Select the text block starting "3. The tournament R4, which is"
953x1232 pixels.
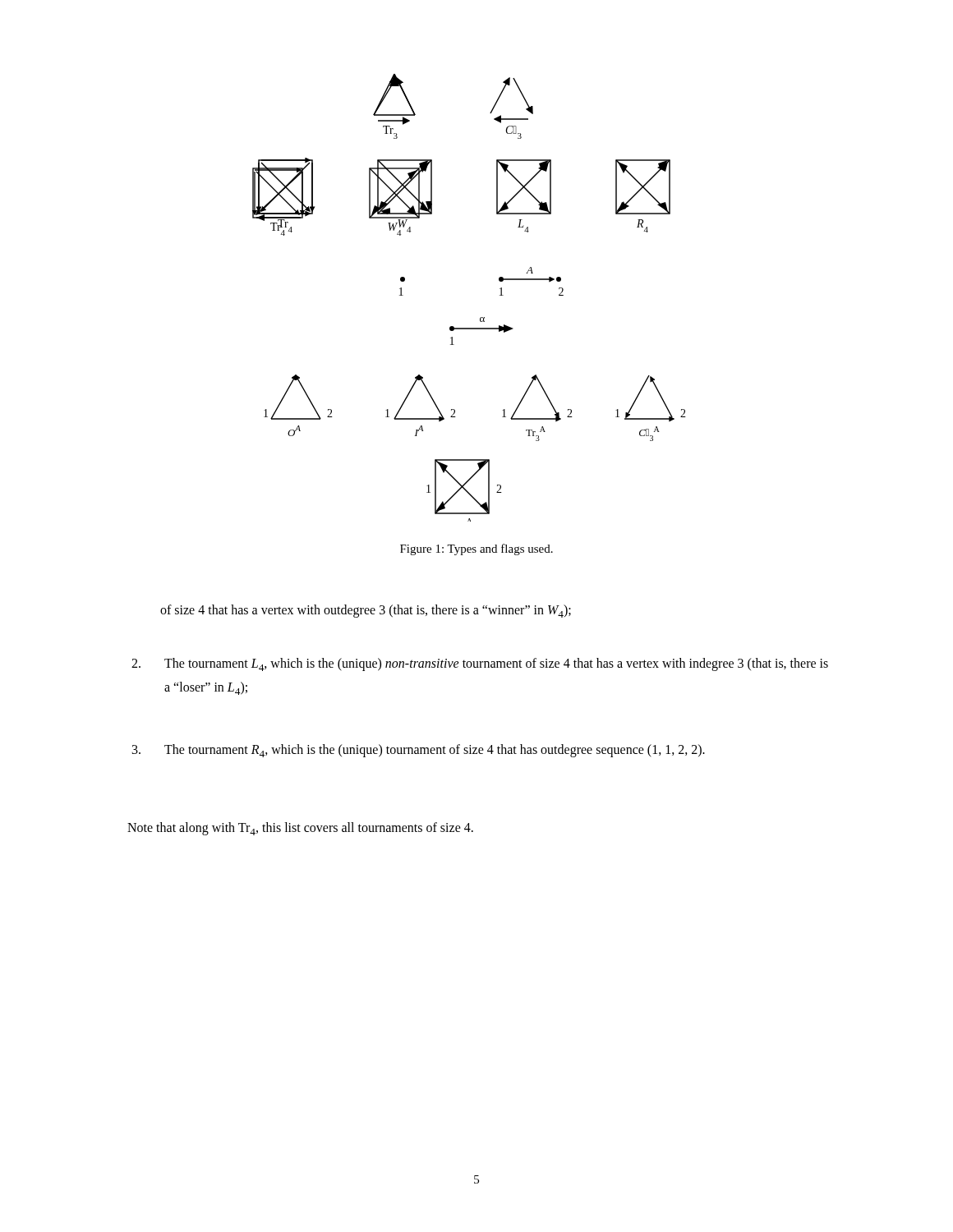pos(416,751)
